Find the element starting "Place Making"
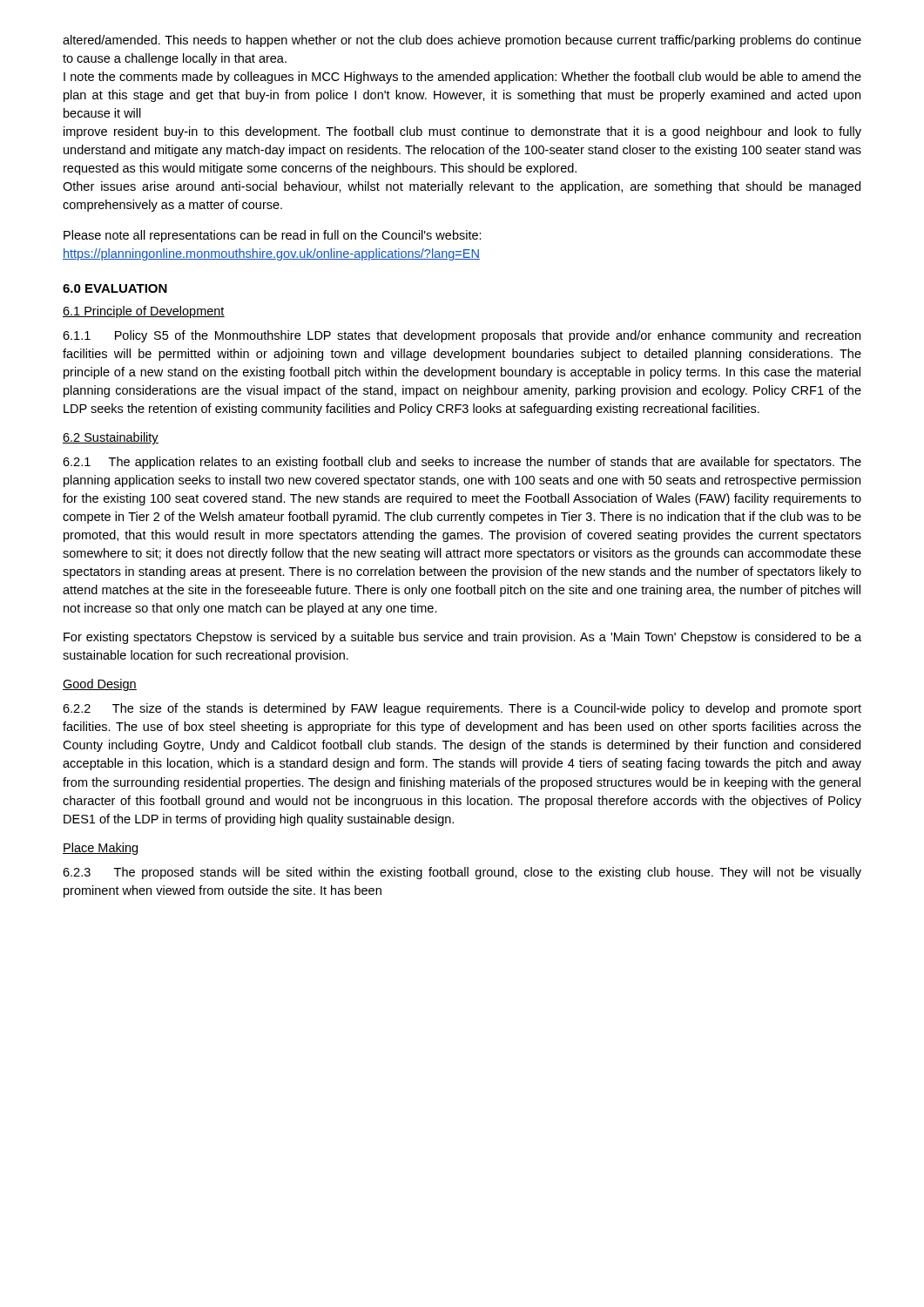924x1307 pixels. point(101,847)
